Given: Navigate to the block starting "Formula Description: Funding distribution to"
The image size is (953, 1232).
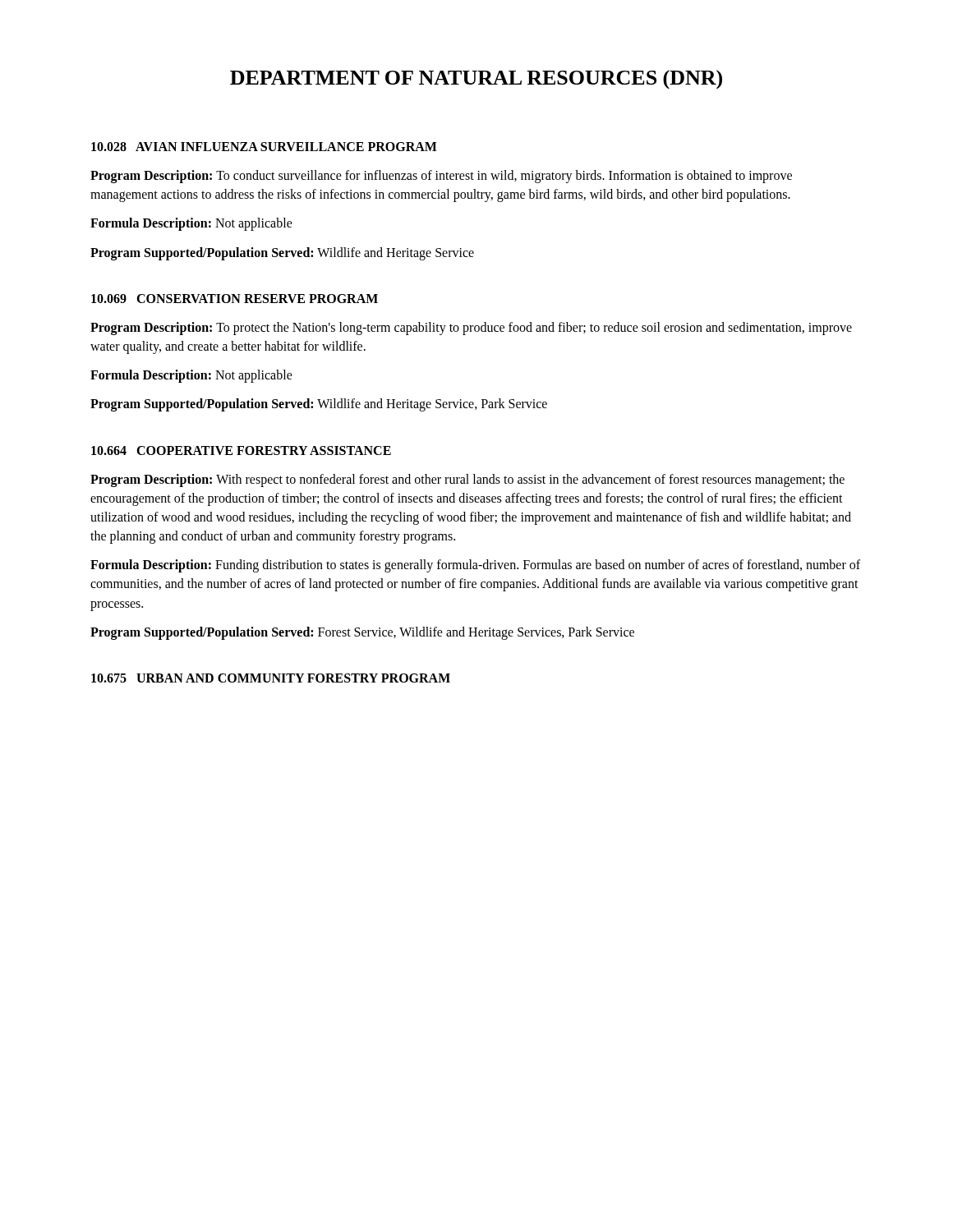Looking at the screenshot, I should [475, 584].
